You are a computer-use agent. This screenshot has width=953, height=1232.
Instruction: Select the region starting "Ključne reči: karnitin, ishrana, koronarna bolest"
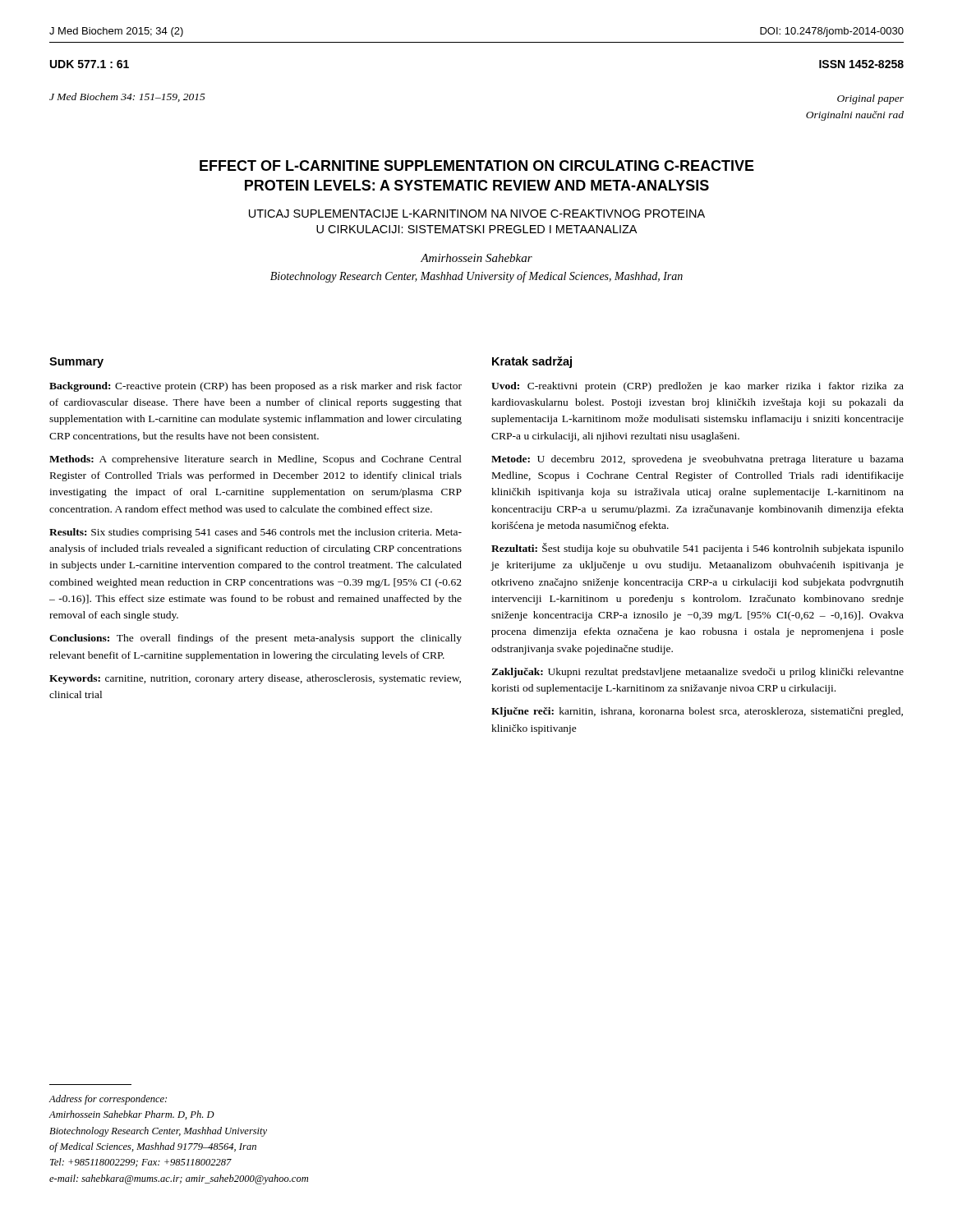[x=698, y=720]
